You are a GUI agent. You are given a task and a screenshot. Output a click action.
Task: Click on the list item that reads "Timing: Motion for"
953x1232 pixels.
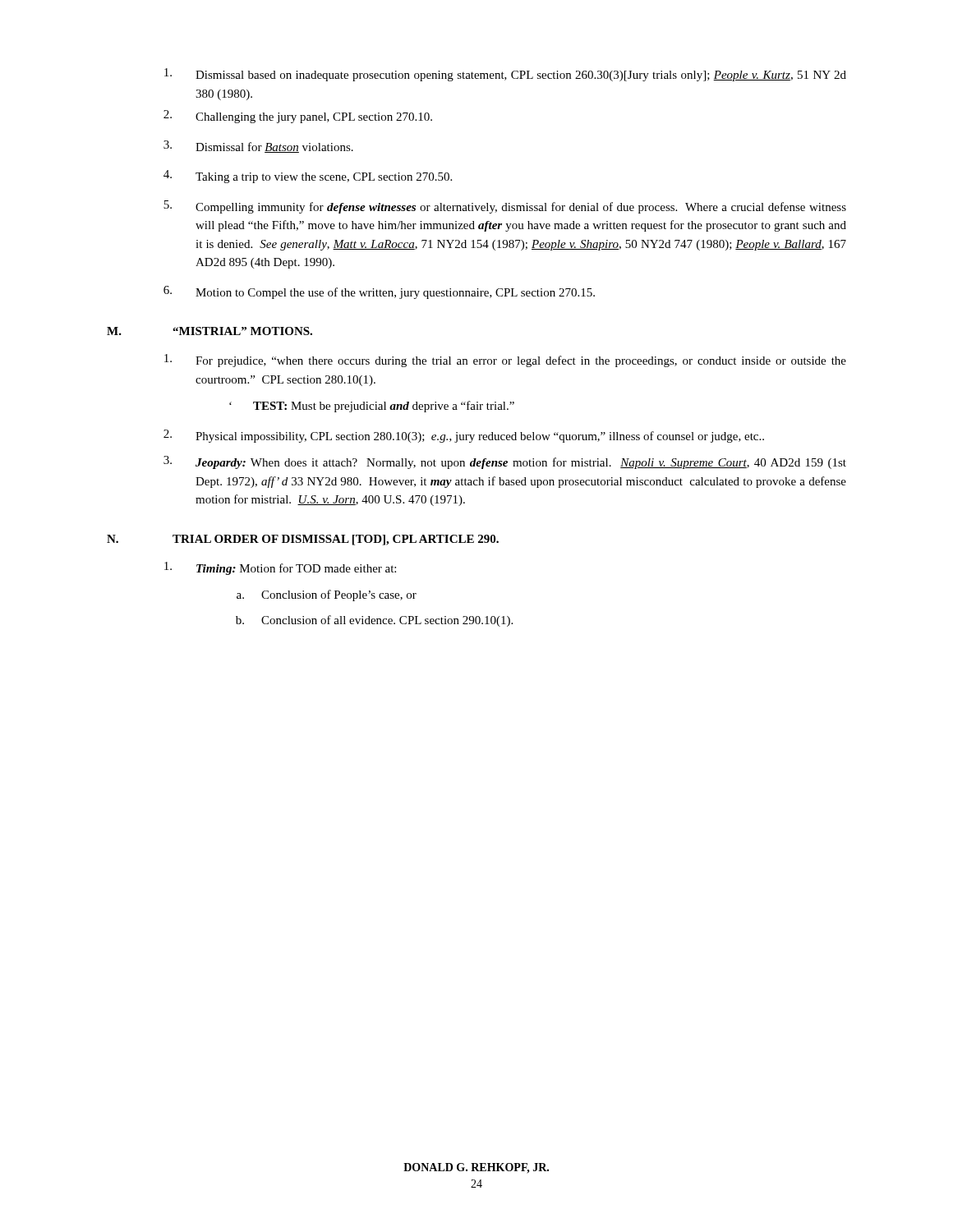pyautogui.click(x=280, y=568)
